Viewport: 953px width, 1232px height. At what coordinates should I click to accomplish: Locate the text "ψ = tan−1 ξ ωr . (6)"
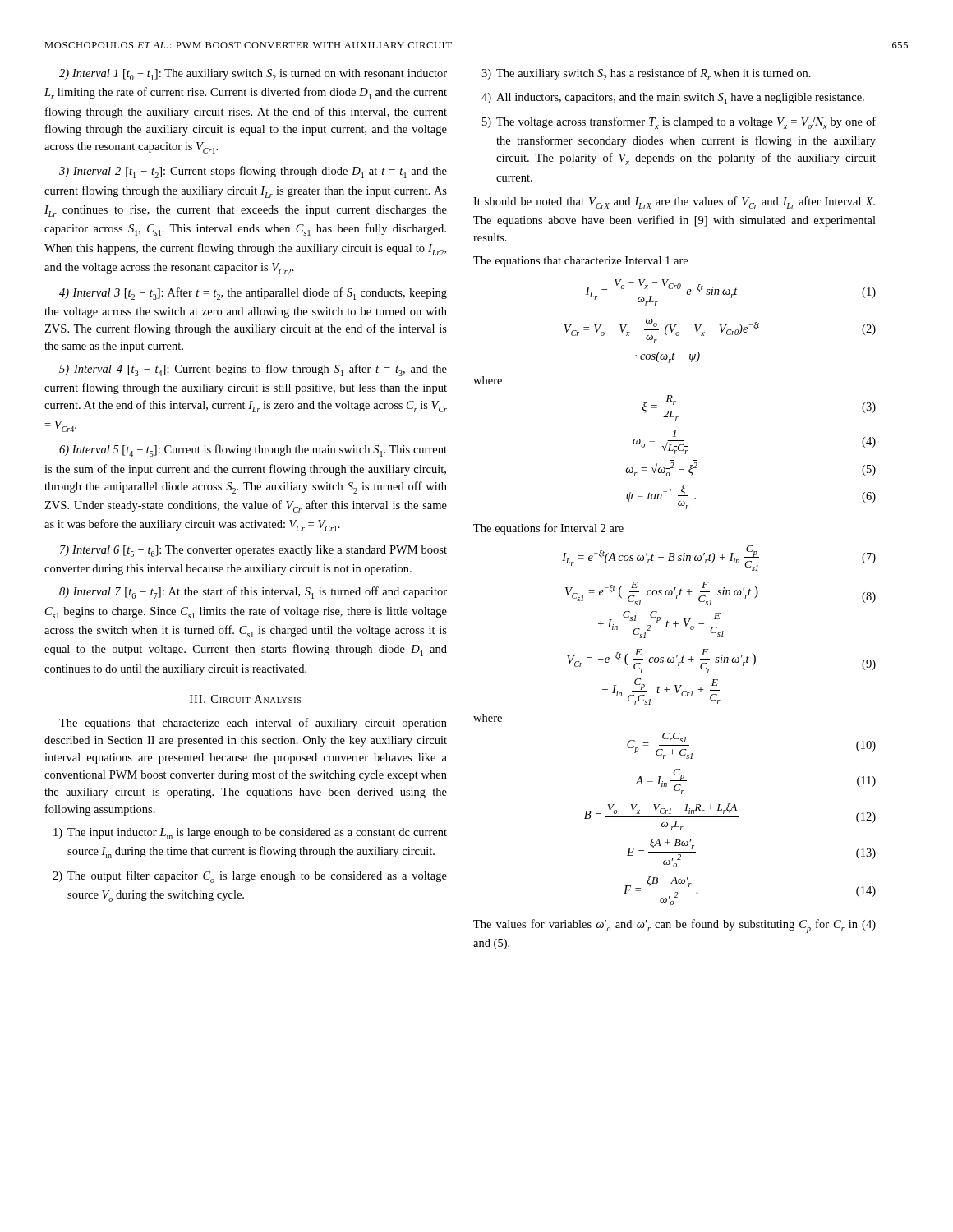(x=675, y=497)
